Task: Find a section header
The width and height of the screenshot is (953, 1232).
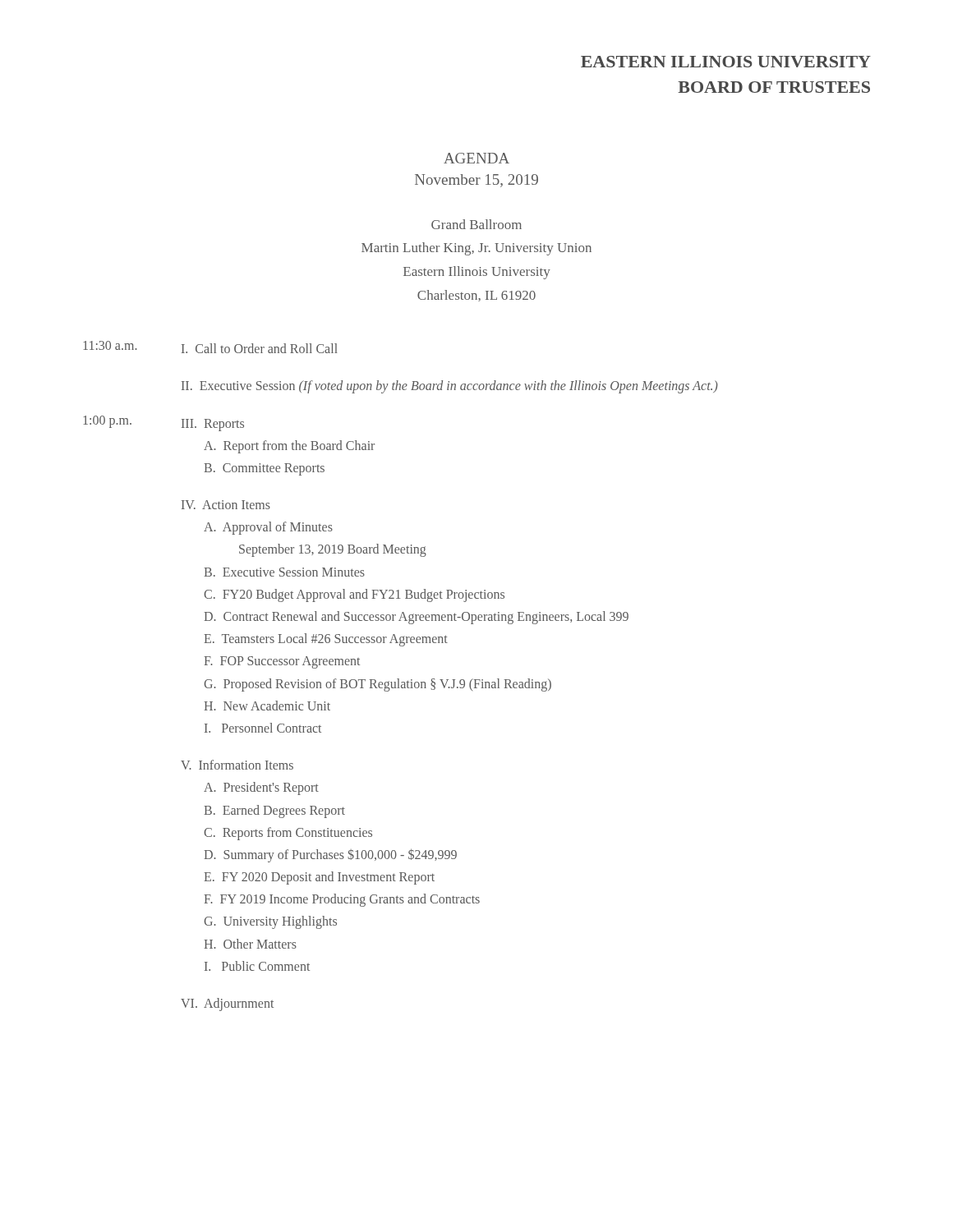Action: (x=476, y=169)
